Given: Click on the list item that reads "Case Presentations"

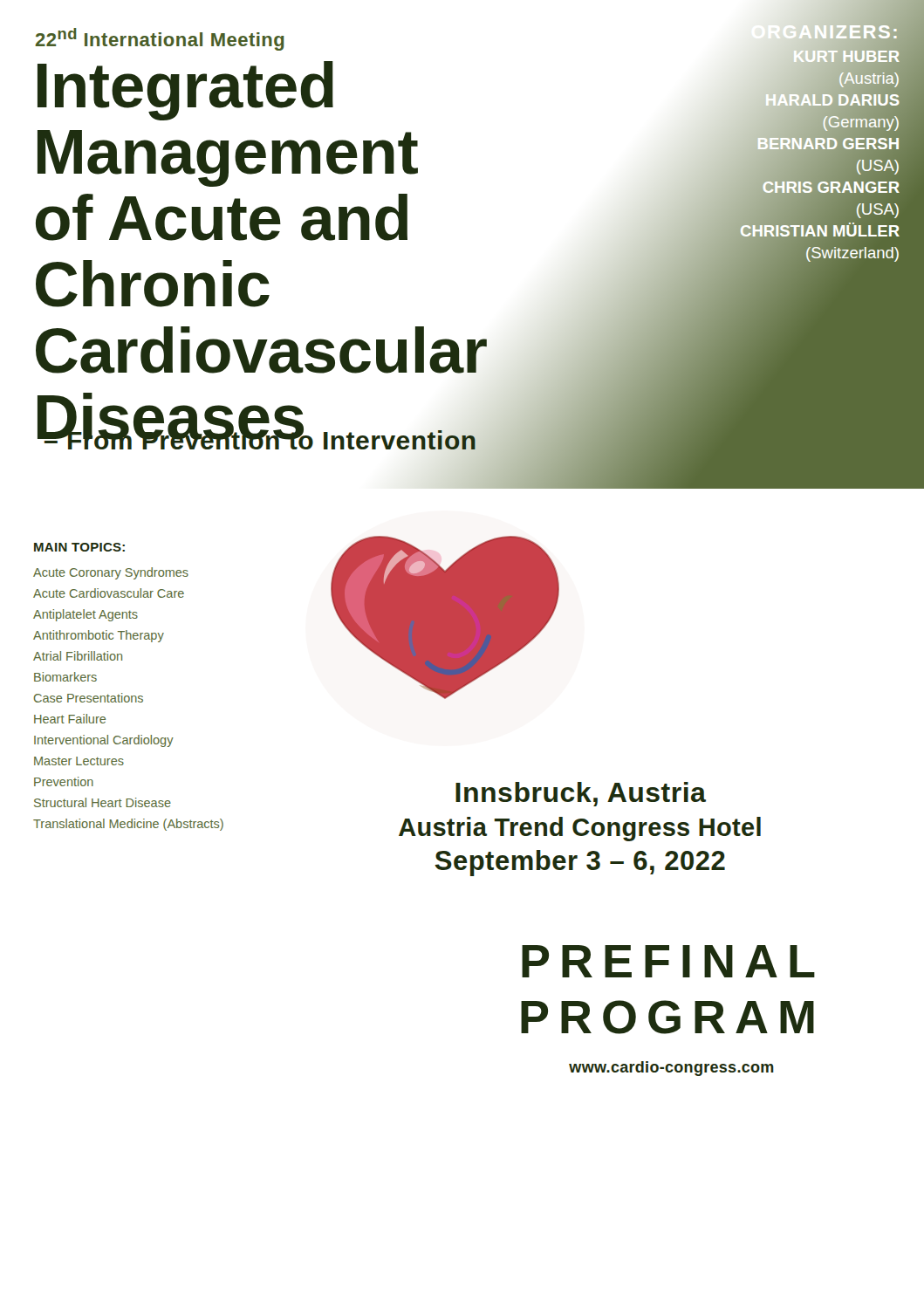Looking at the screenshot, I should click(x=88, y=698).
